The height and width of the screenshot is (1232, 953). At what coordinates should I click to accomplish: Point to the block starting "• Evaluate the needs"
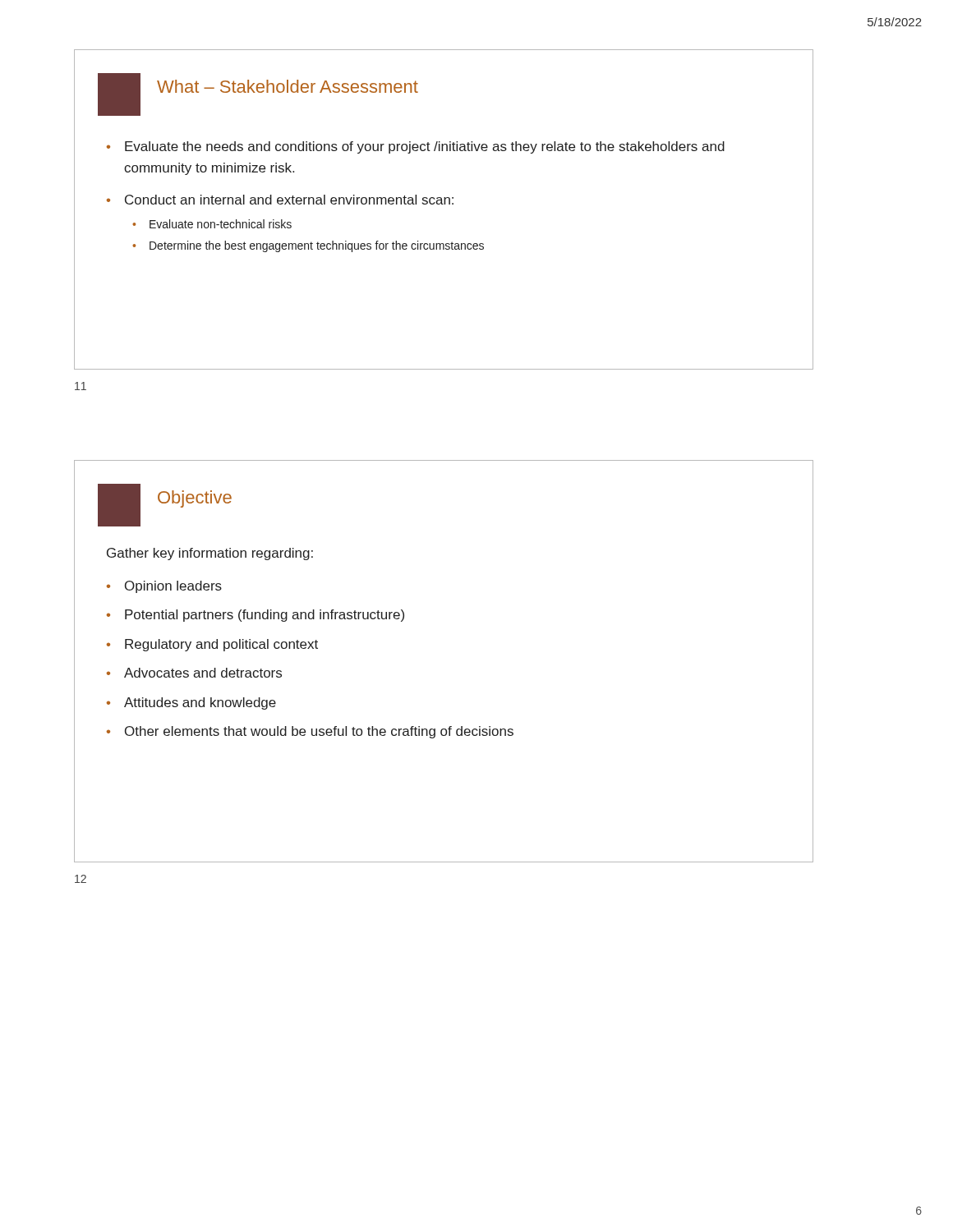point(415,156)
